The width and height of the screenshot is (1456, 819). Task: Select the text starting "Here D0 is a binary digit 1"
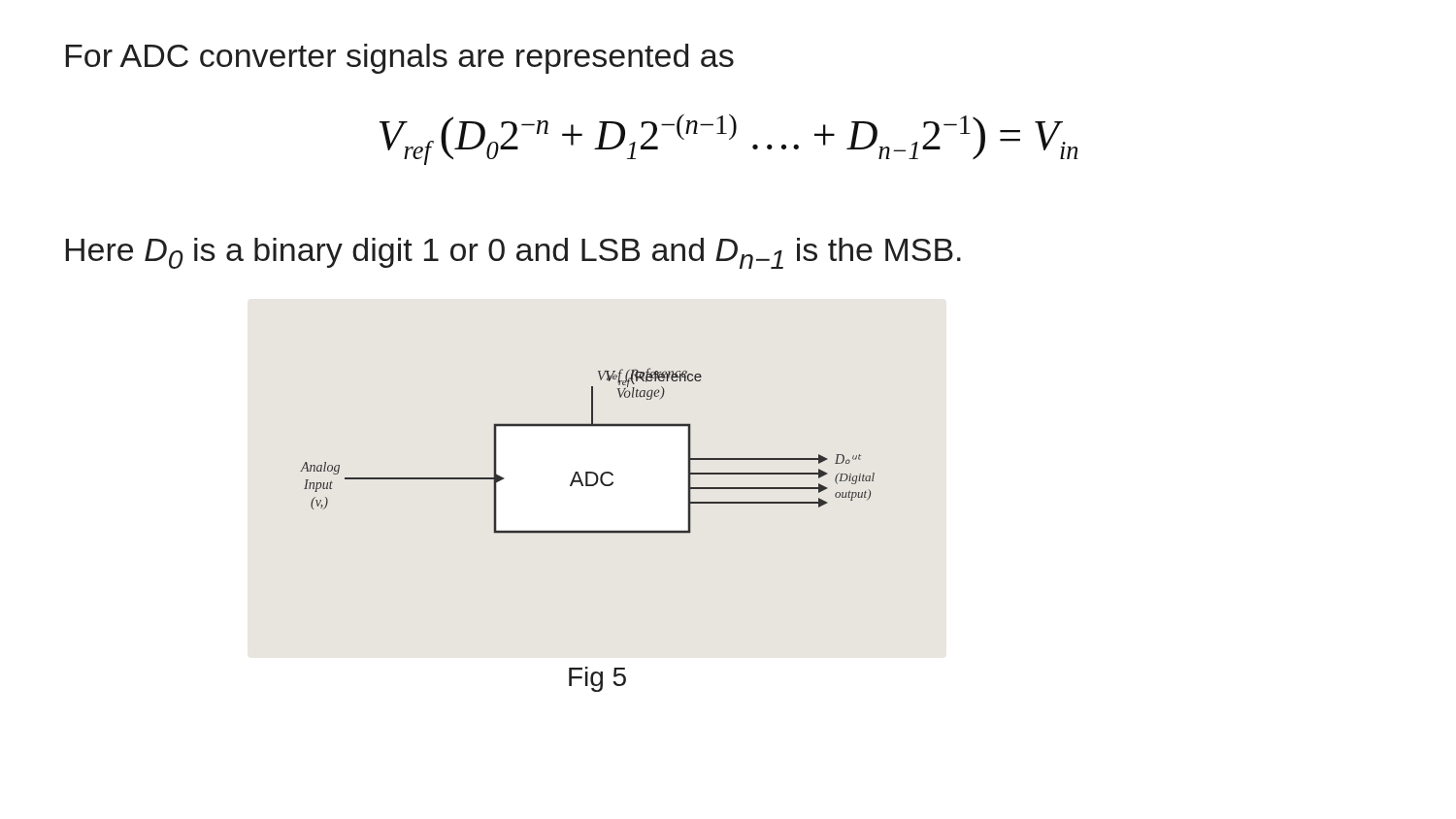513,253
